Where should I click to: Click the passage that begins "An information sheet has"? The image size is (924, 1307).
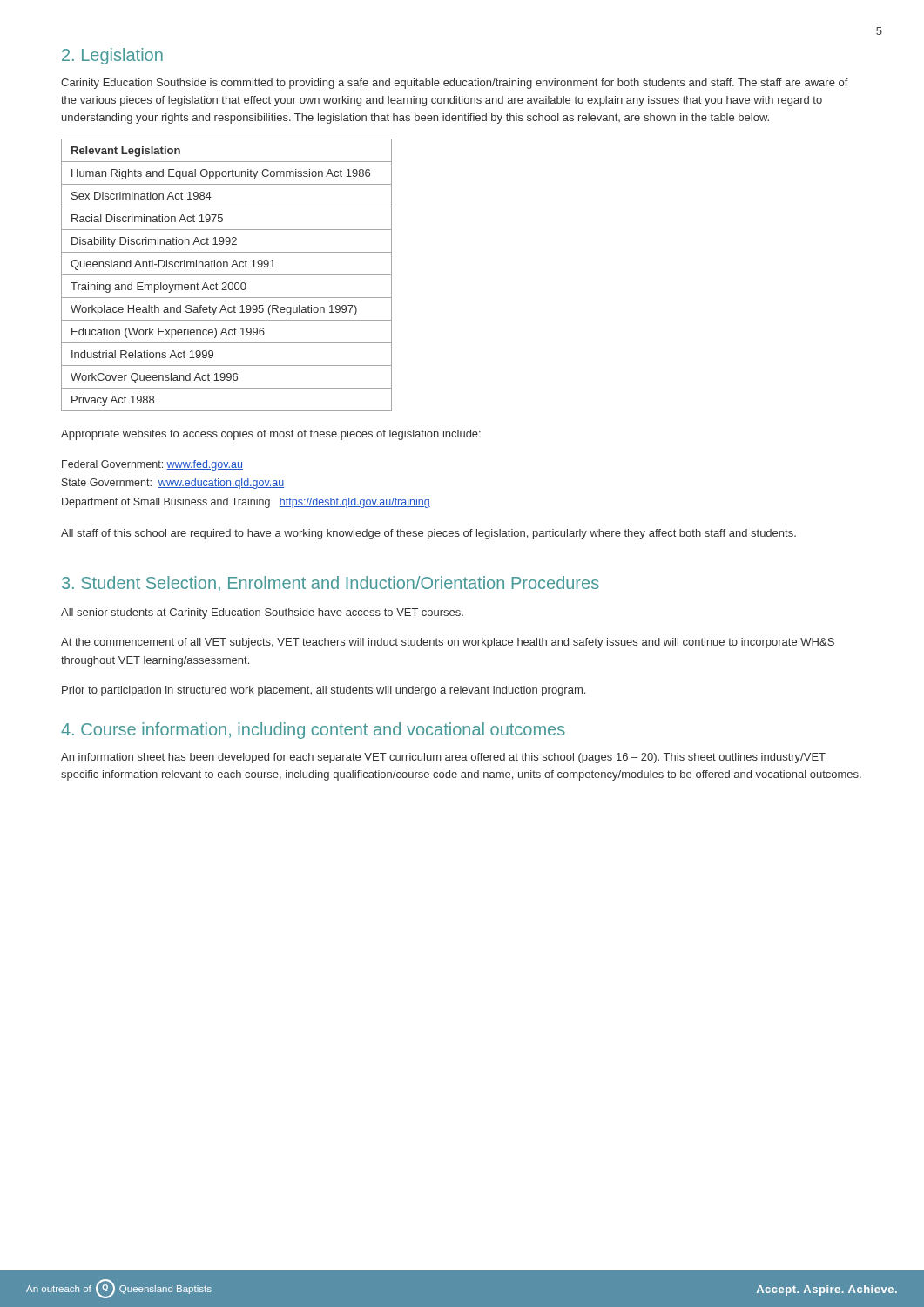[x=461, y=765]
